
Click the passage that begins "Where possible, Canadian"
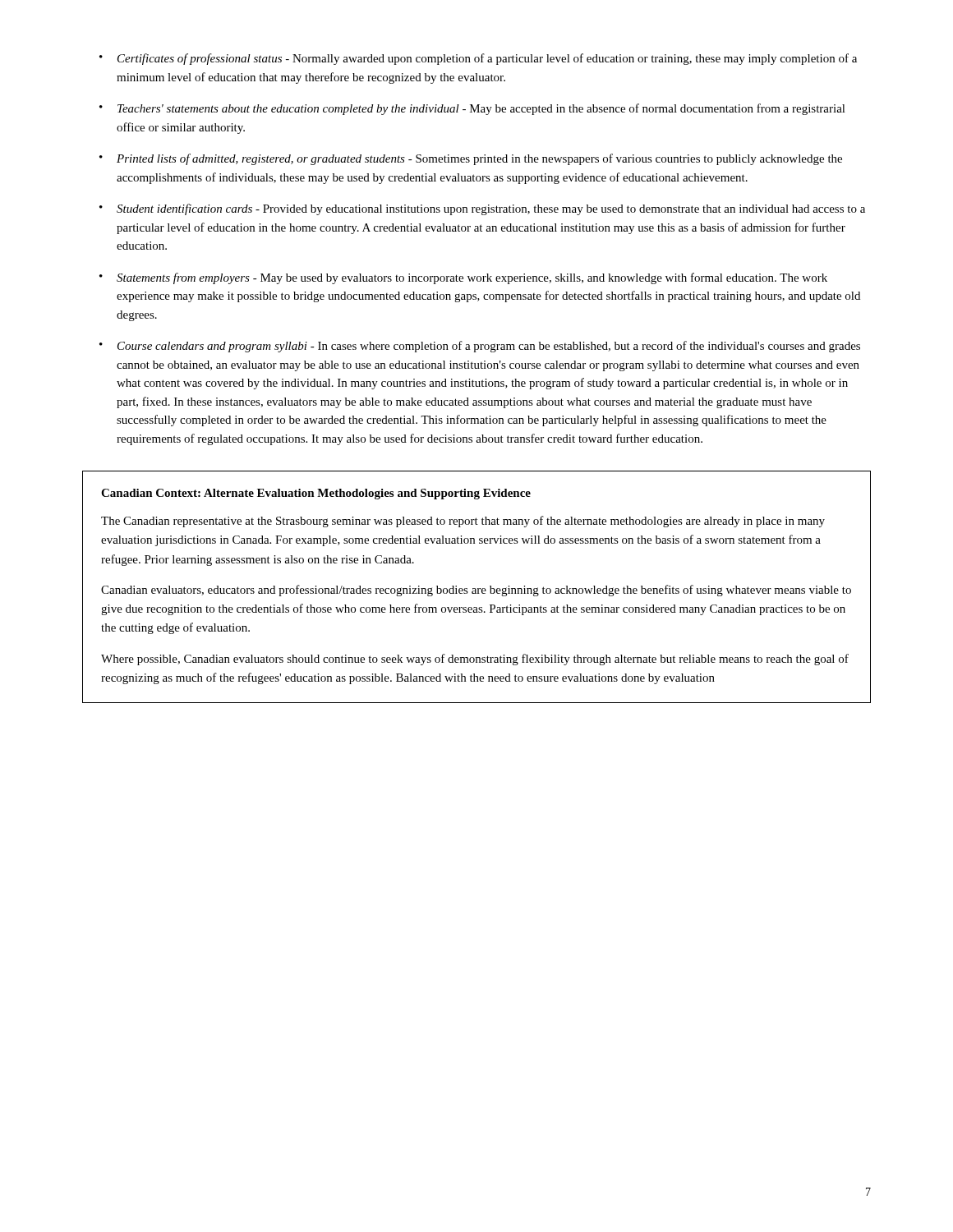[475, 668]
